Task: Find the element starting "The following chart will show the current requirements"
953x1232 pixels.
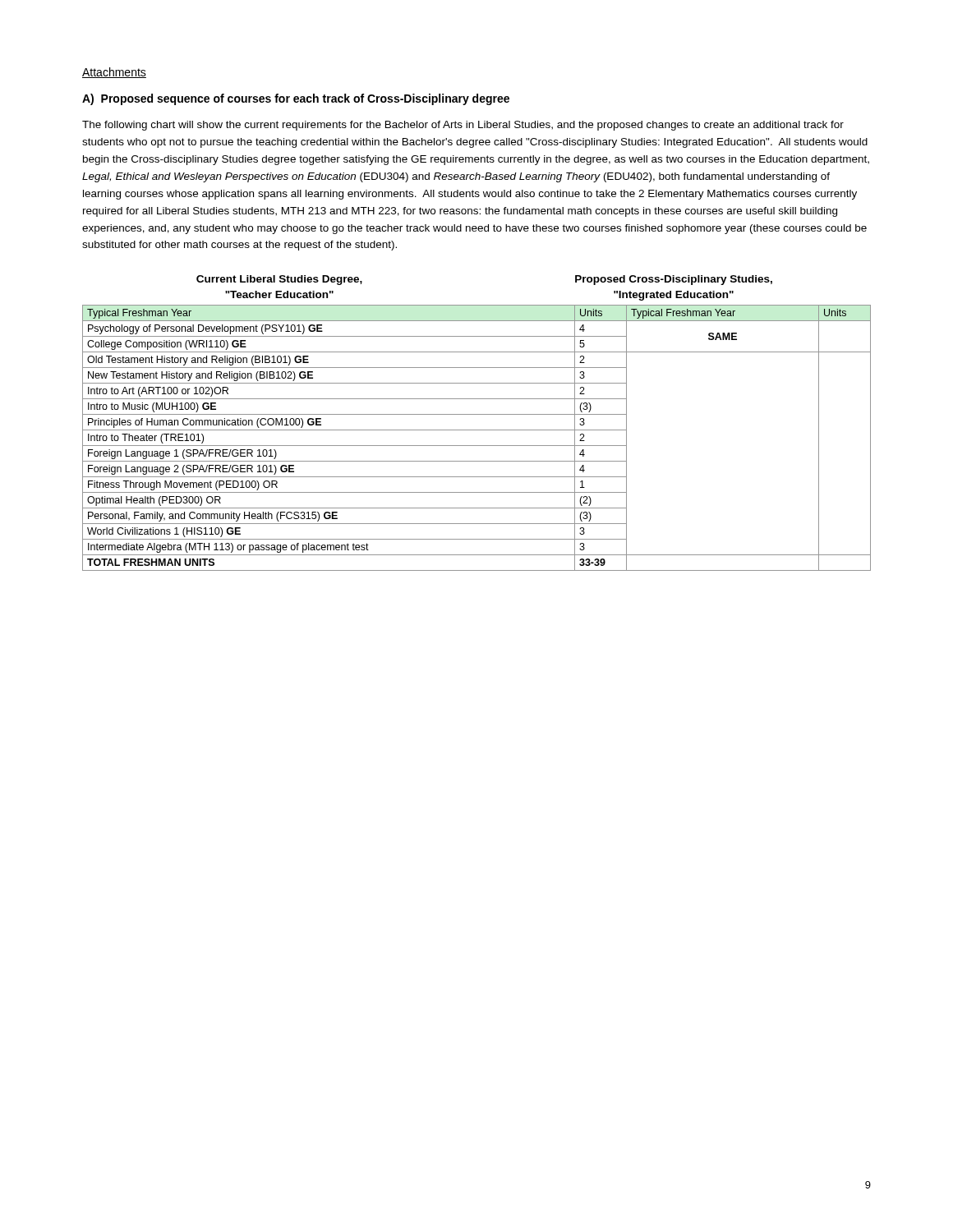Action: point(476,185)
